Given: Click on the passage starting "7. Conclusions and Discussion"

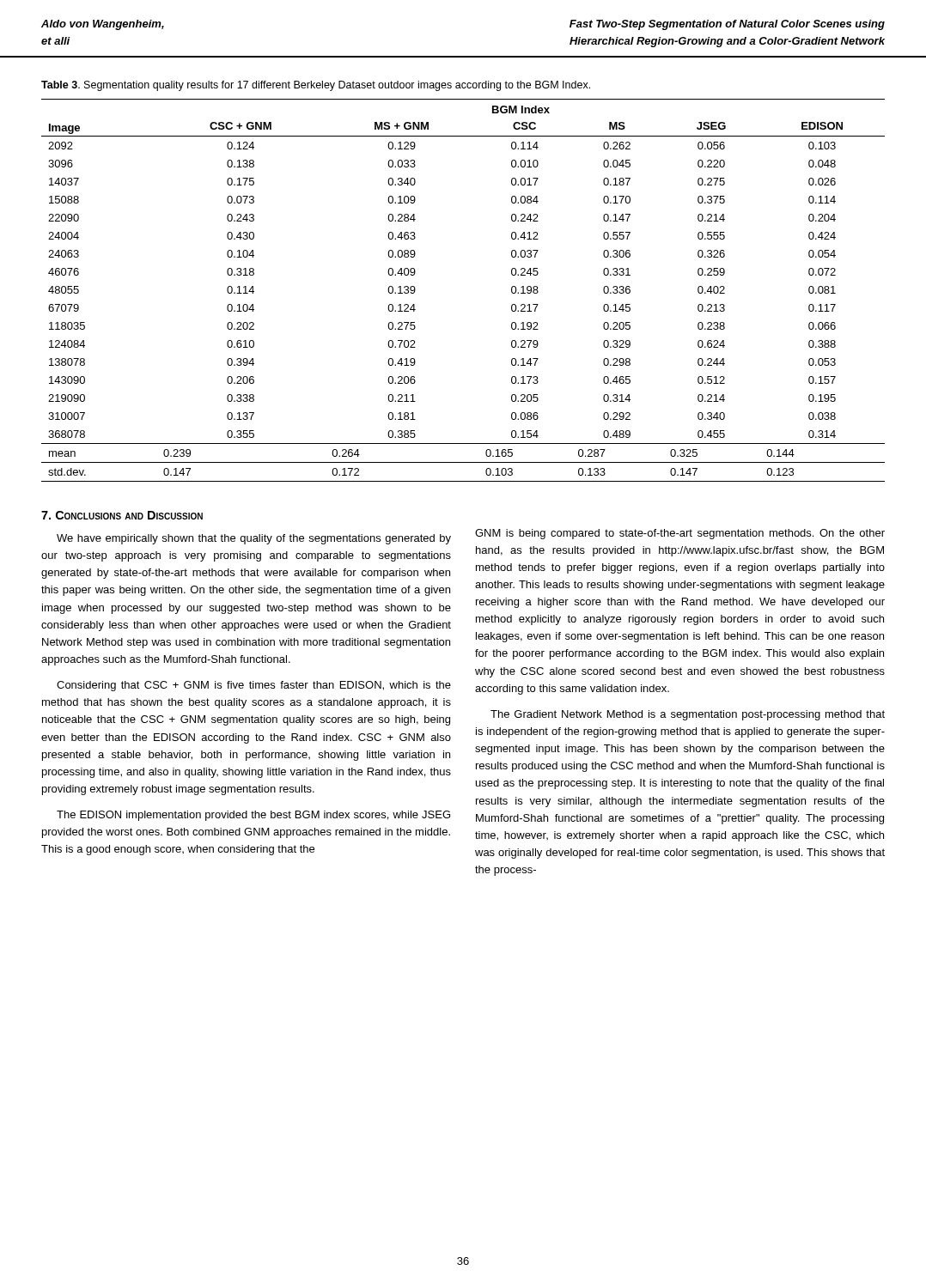Looking at the screenshot, I should pyautogui.click(x=122, y=515).
